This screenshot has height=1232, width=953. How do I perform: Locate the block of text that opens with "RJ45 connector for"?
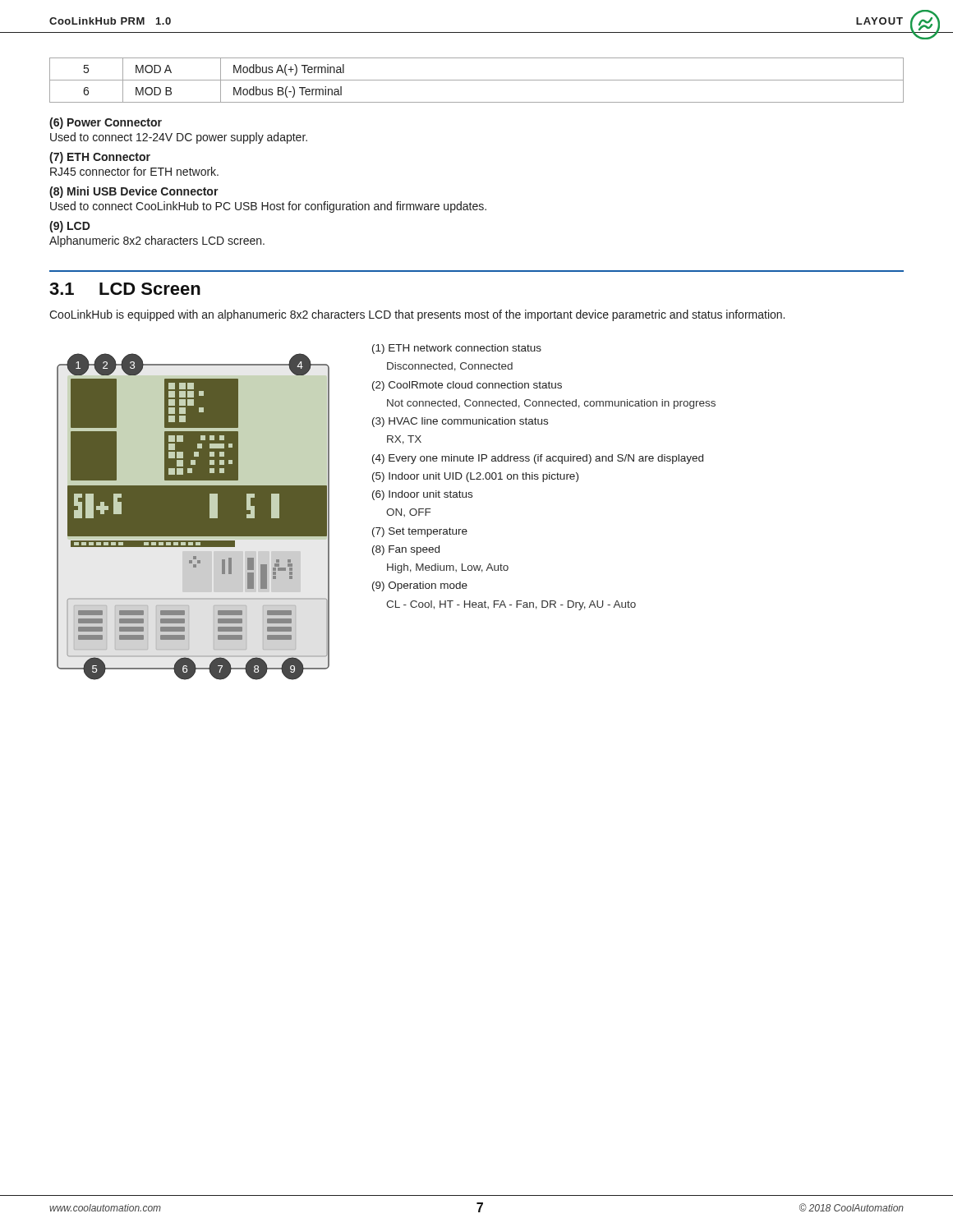[x=134, y=172]
